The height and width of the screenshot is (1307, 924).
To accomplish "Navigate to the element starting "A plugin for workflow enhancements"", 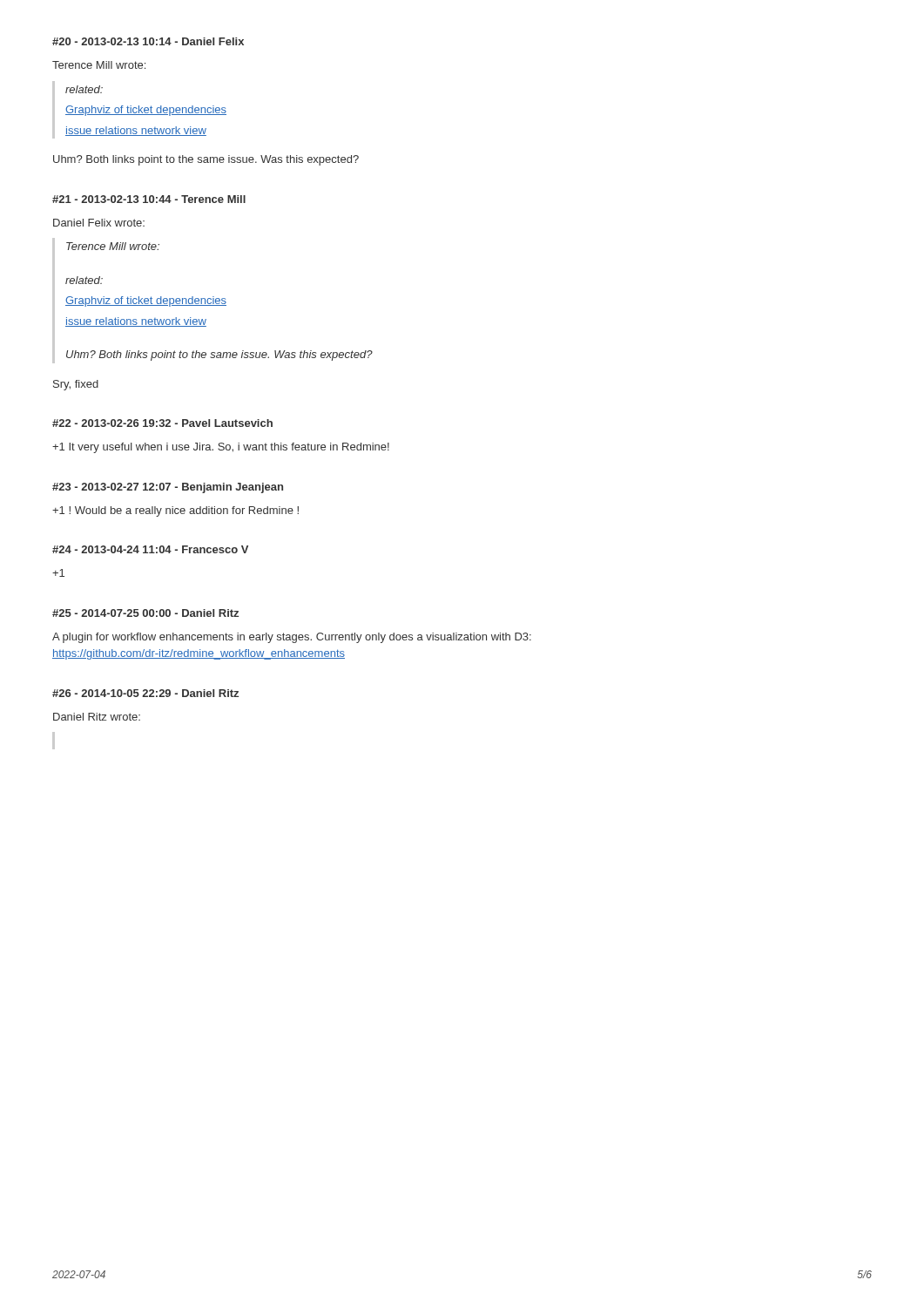I will pos(292,645).
